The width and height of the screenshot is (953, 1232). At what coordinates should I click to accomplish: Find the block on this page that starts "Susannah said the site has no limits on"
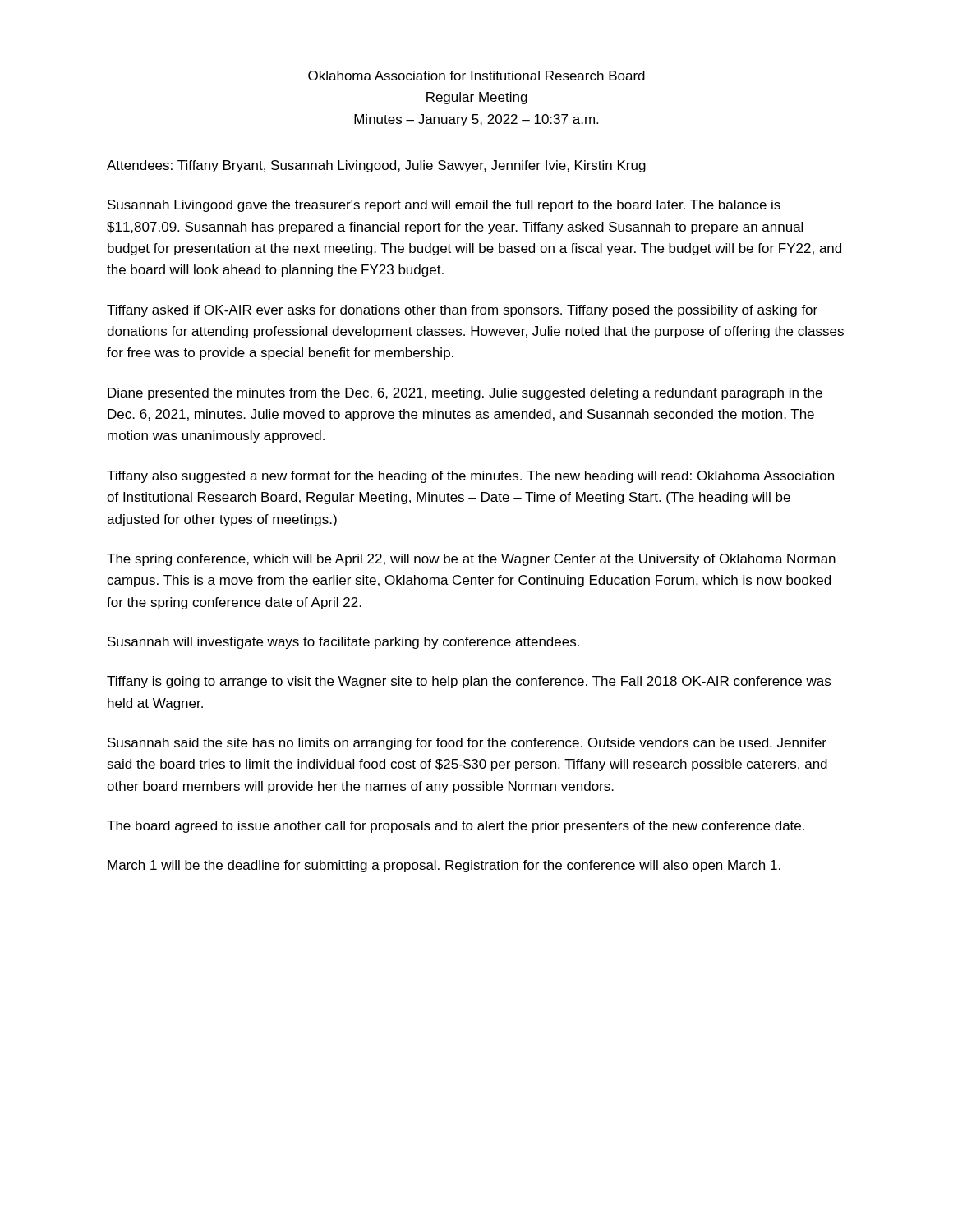coord(467,764)
